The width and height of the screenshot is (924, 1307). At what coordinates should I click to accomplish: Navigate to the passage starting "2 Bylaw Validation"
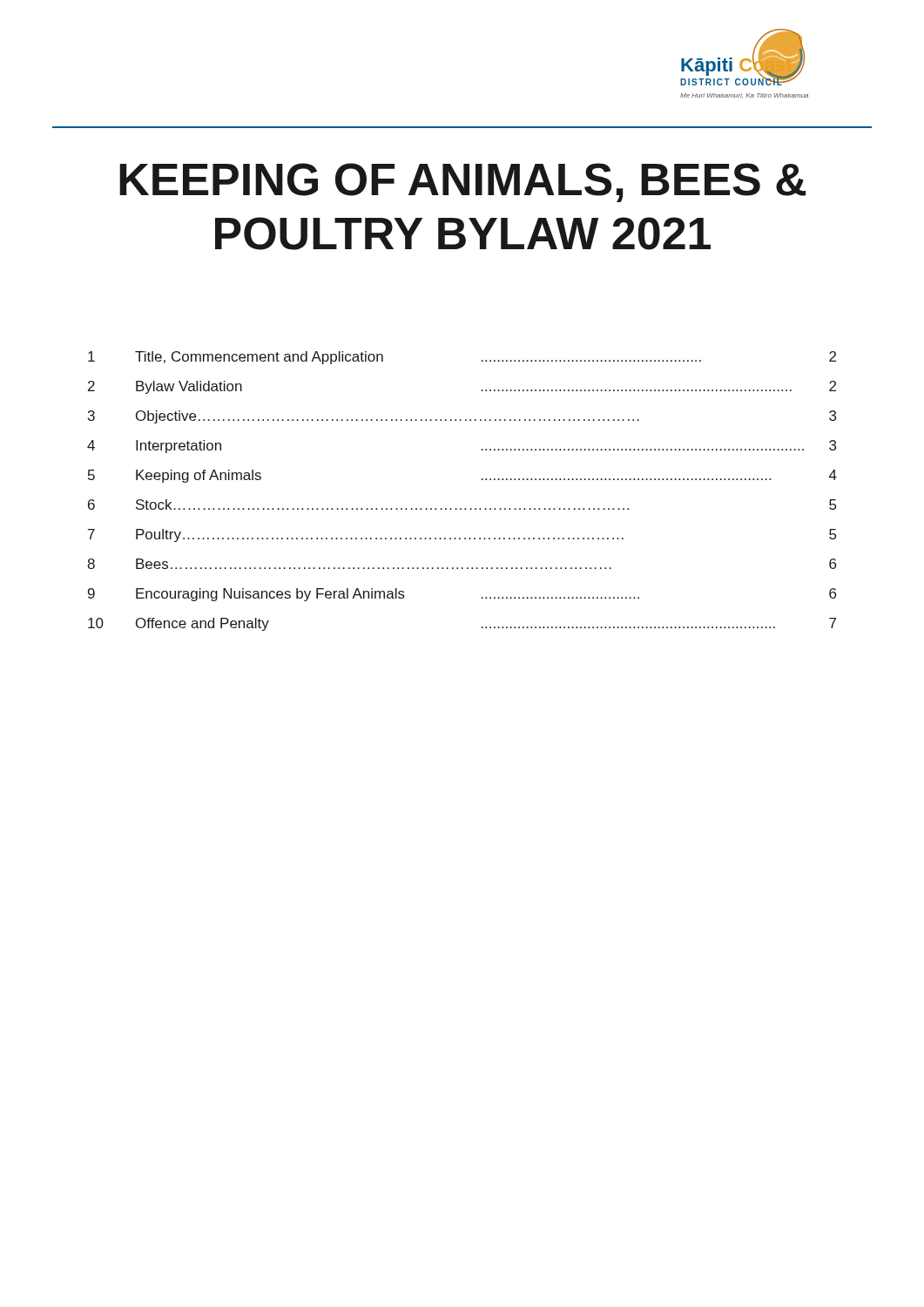[x=189, y=387]
